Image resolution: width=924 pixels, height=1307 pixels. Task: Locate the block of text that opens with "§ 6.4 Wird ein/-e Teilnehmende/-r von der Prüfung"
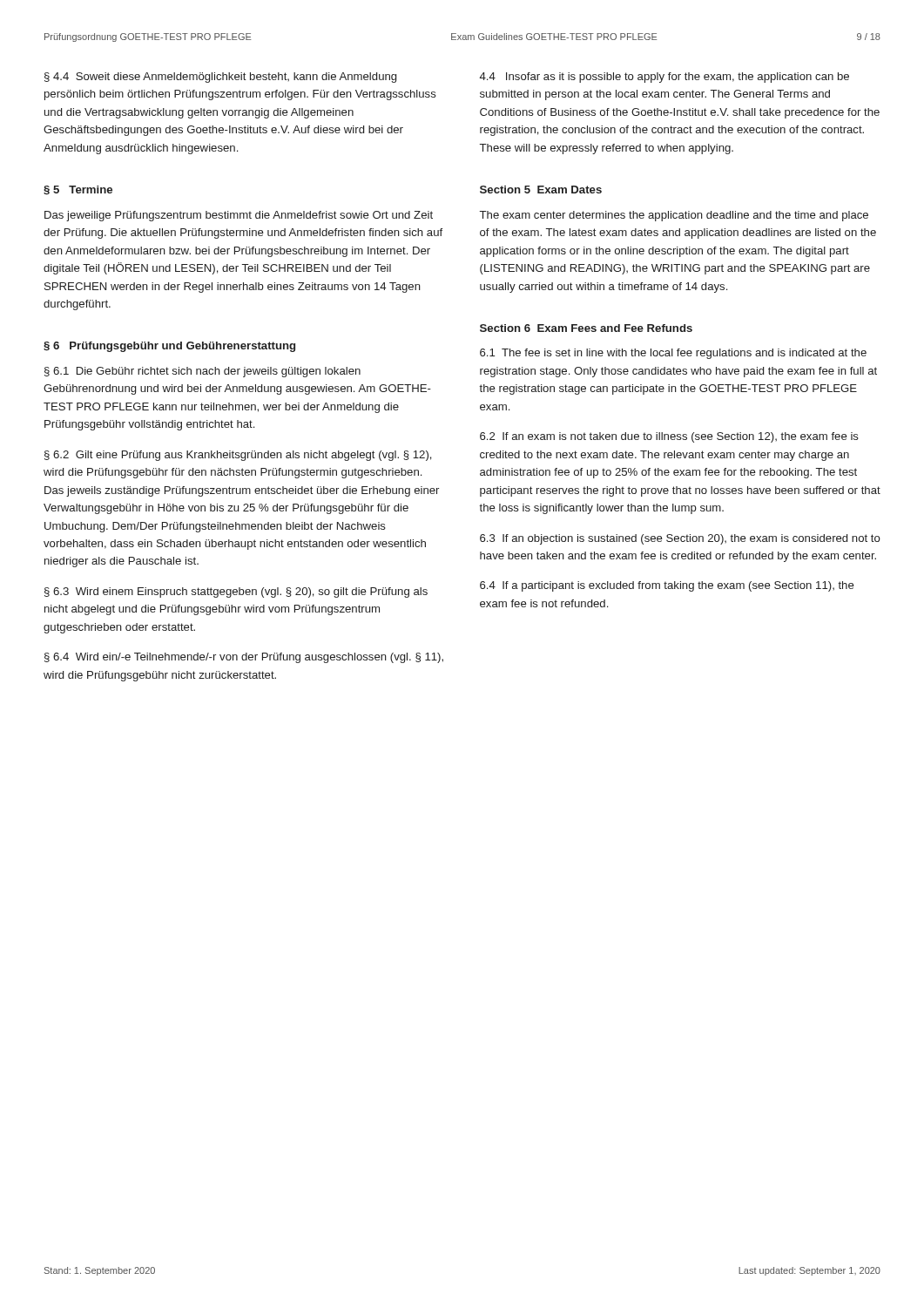[x=244, y=666]
